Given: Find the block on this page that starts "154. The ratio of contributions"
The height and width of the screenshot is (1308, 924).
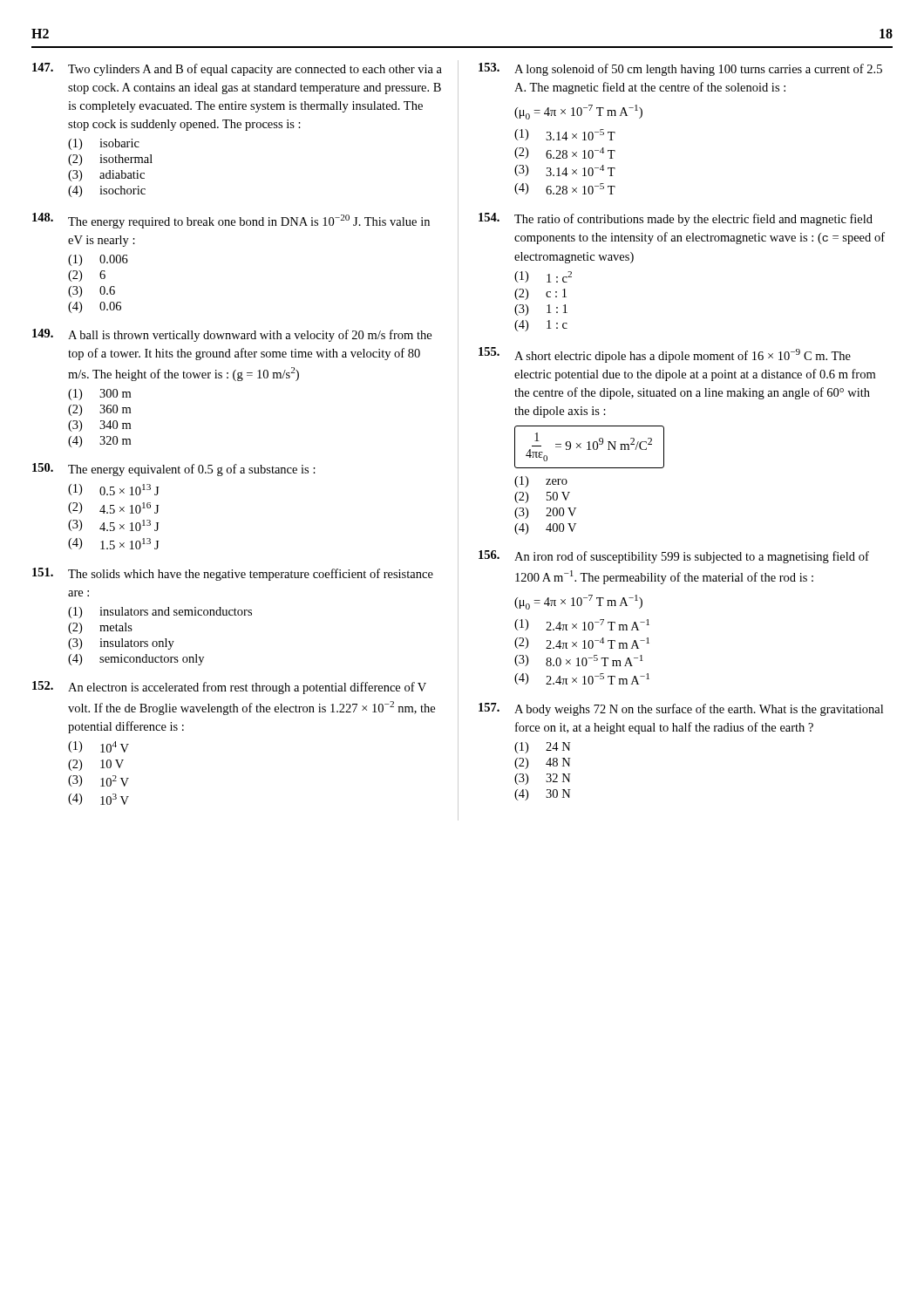Looking at the screenshot, I should pos(676,219).
